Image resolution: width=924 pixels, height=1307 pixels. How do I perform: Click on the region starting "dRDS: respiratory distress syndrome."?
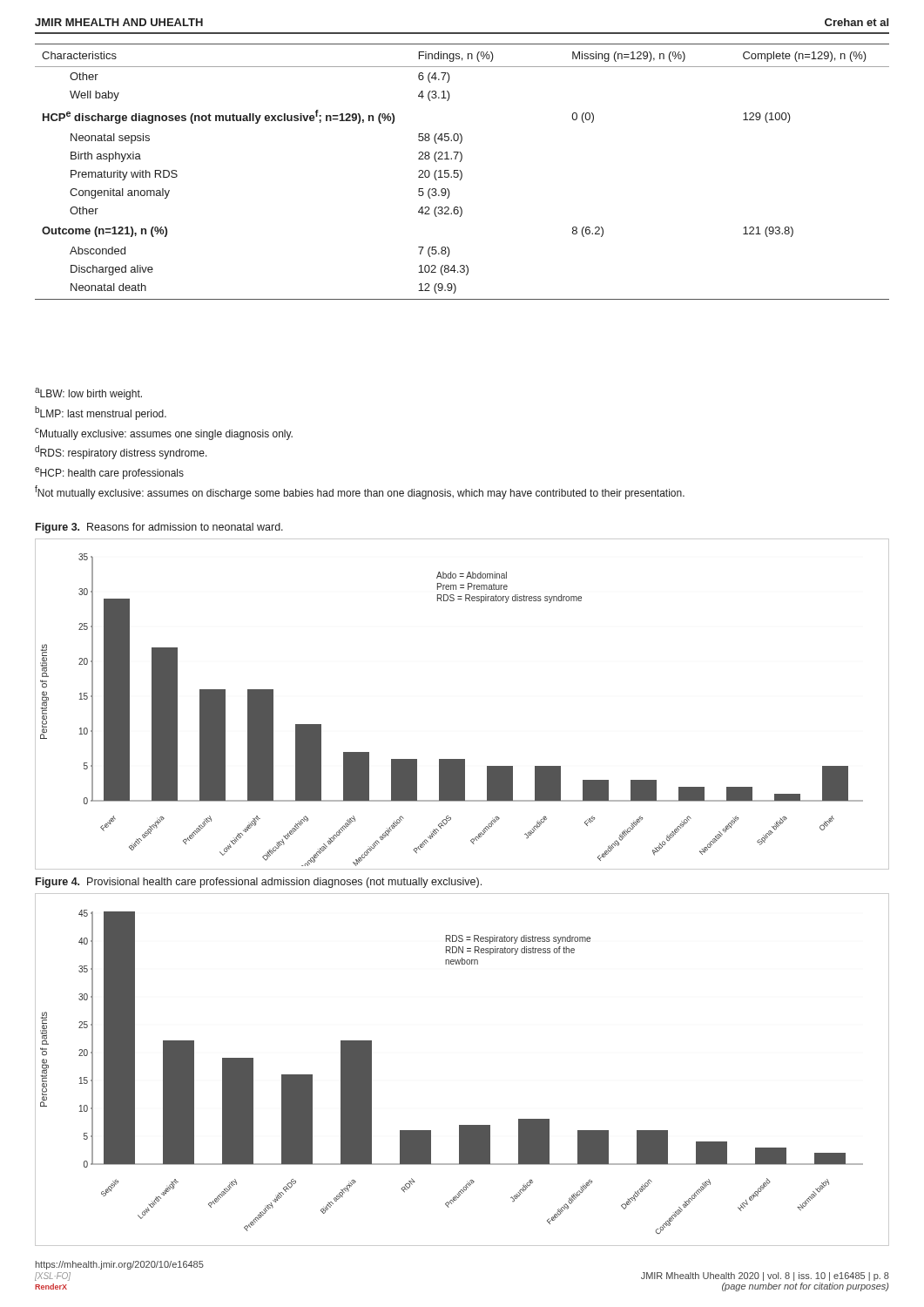[x=121, y=452]
